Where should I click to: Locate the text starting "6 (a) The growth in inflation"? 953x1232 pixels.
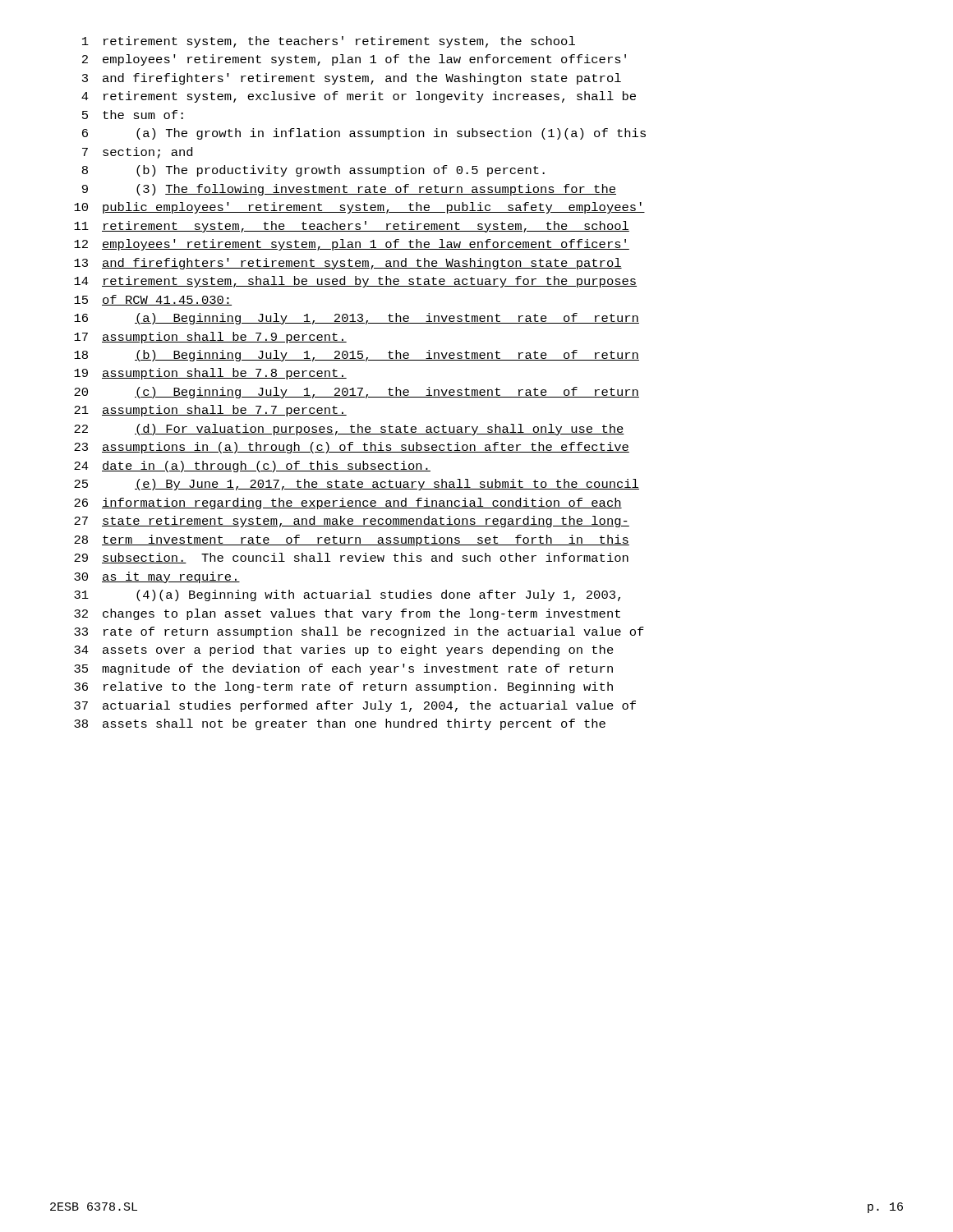pos(476,134)
